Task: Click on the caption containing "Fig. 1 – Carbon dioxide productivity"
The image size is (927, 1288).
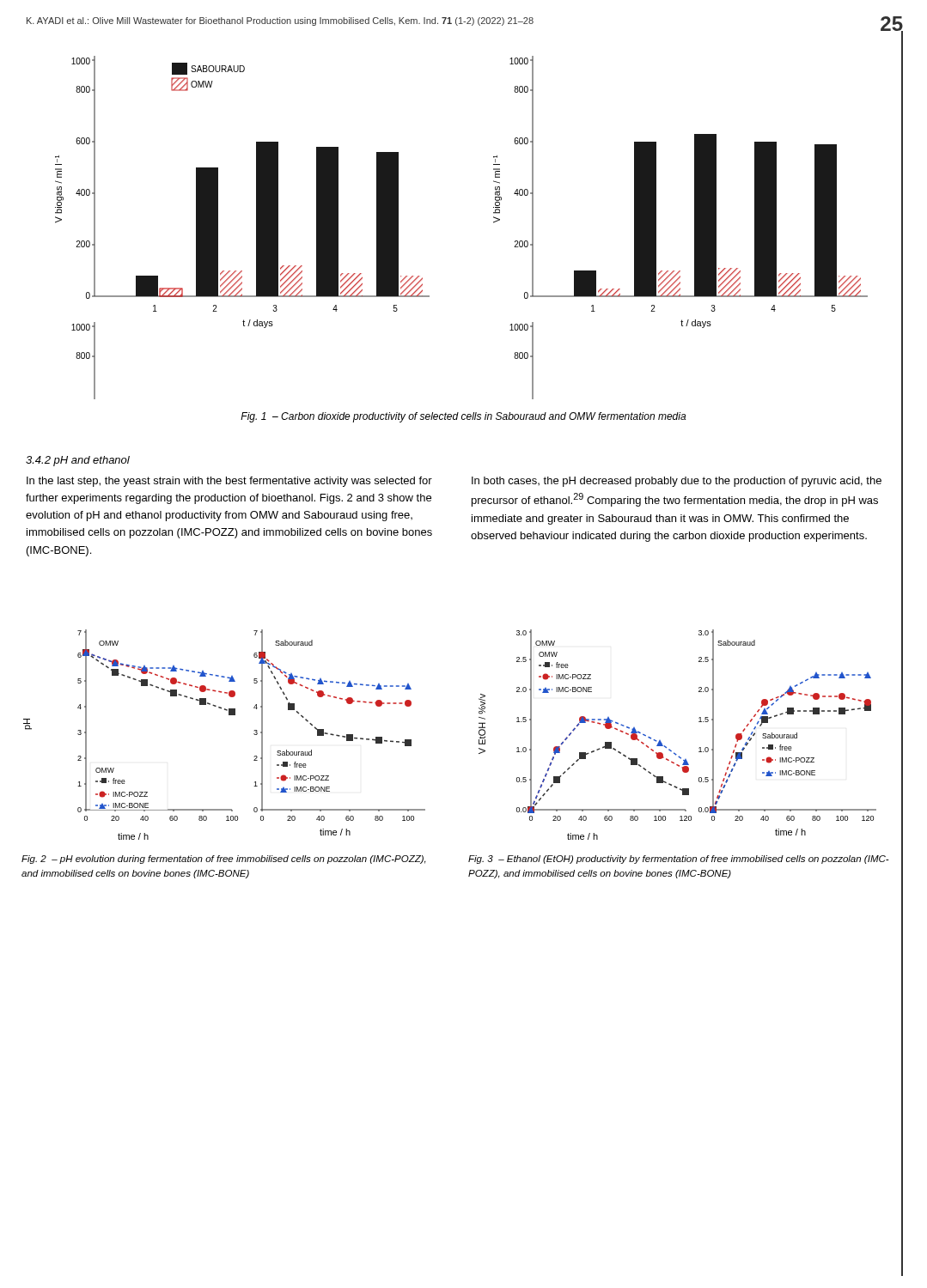Action: pos(464,416)
